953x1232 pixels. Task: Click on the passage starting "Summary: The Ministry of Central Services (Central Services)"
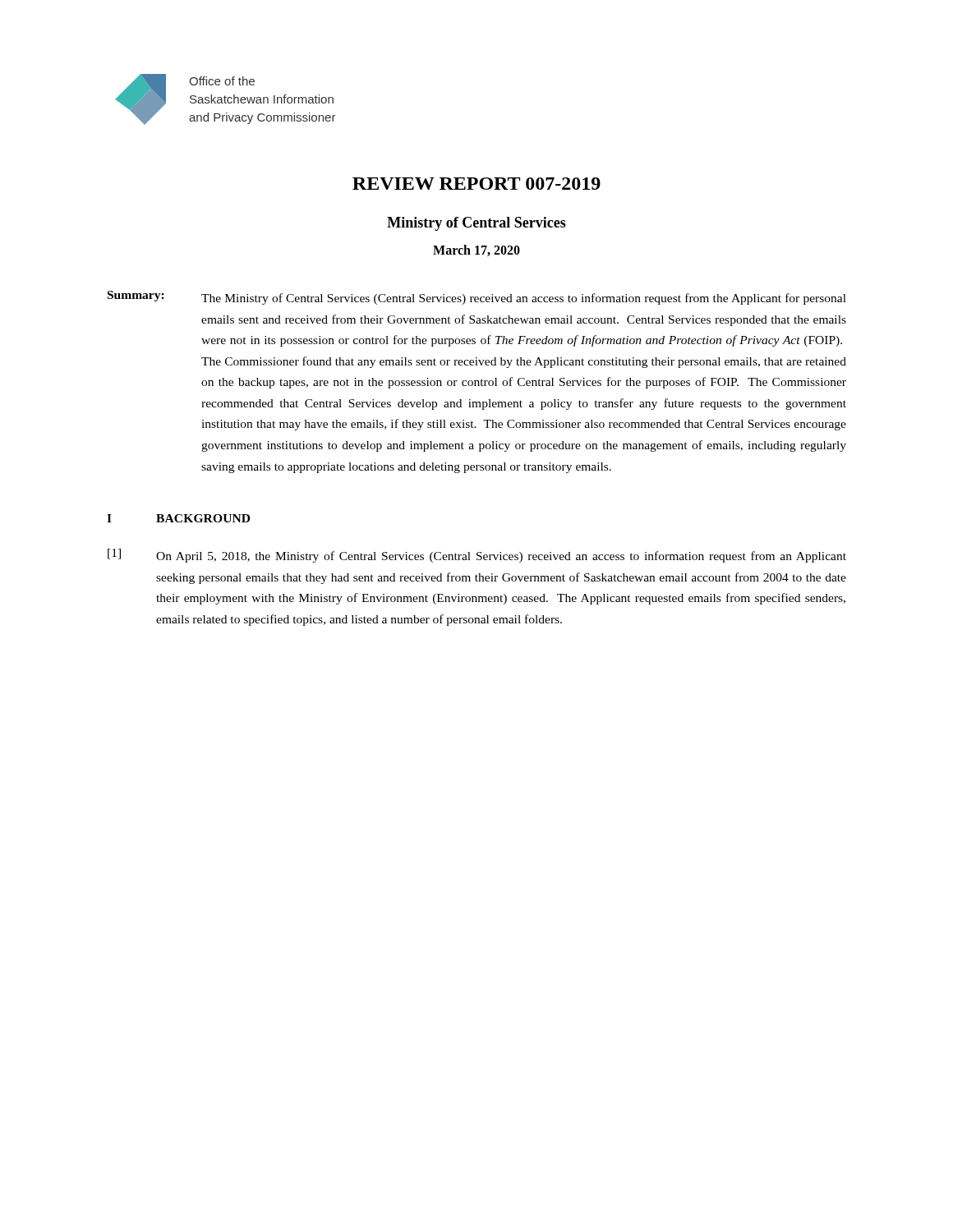pyautogui.click(x=476, y=382)
